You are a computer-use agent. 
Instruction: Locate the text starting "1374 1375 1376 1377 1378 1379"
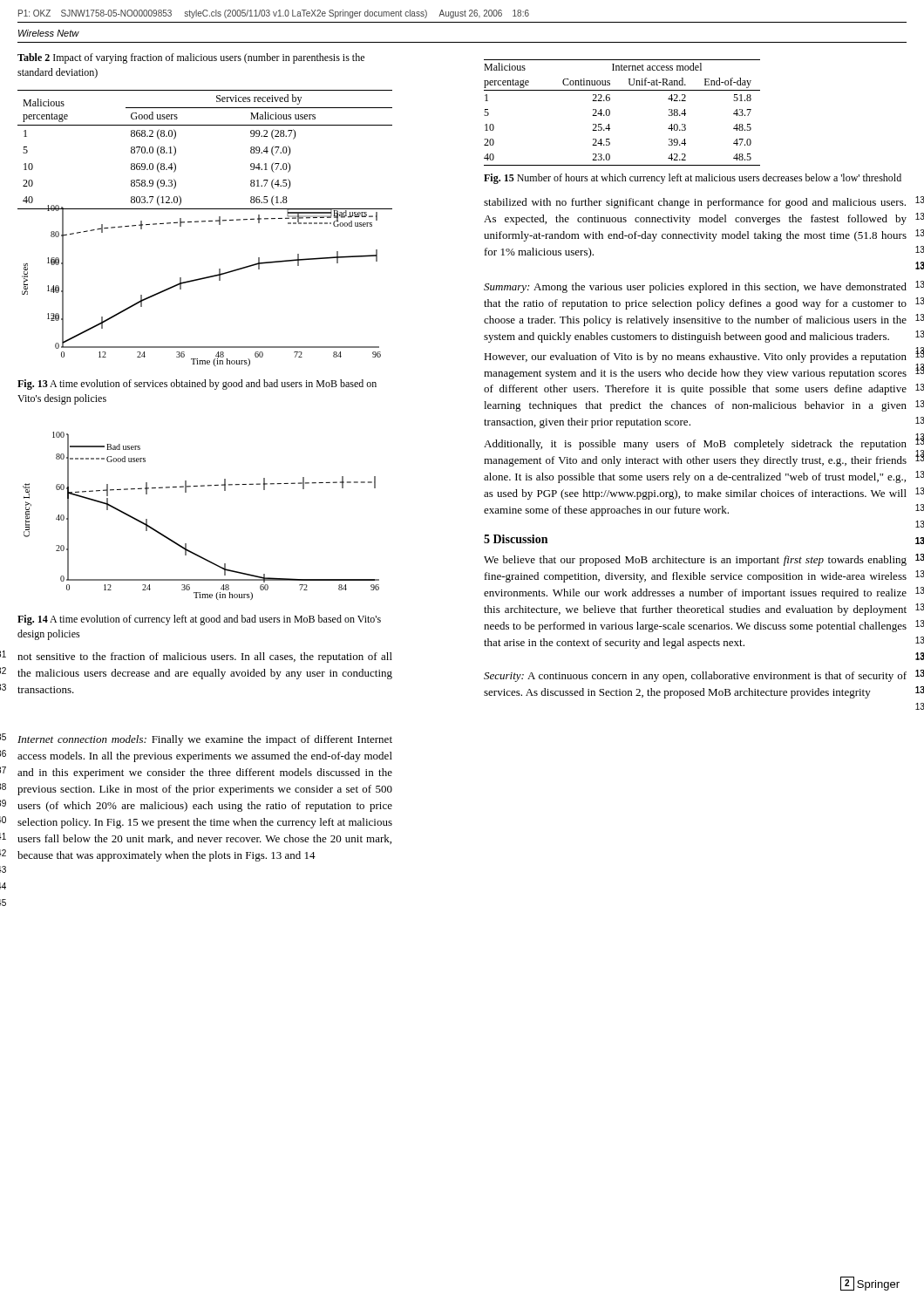coord(695,602)
